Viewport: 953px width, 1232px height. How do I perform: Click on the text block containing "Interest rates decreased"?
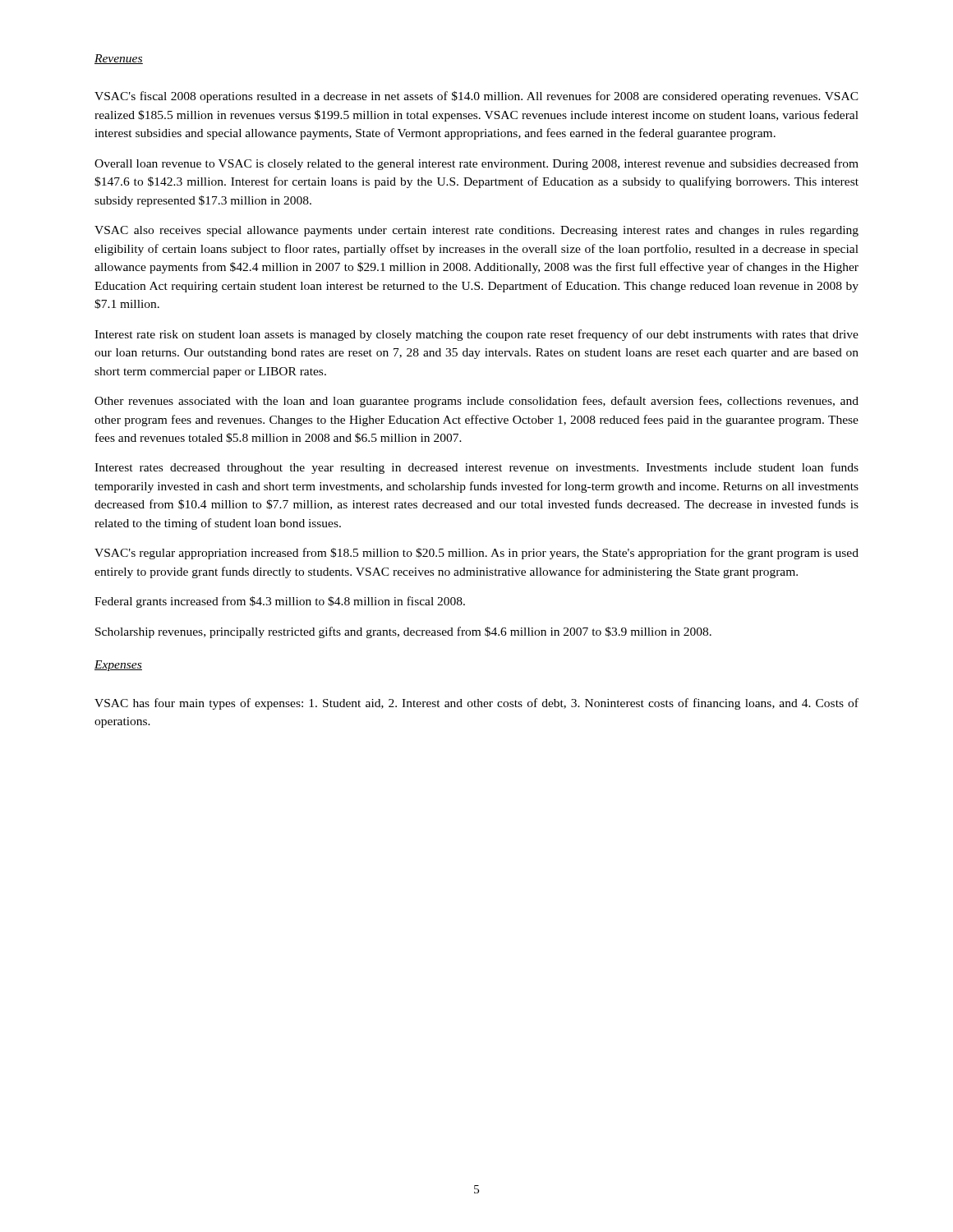click(x=476, y=495)
